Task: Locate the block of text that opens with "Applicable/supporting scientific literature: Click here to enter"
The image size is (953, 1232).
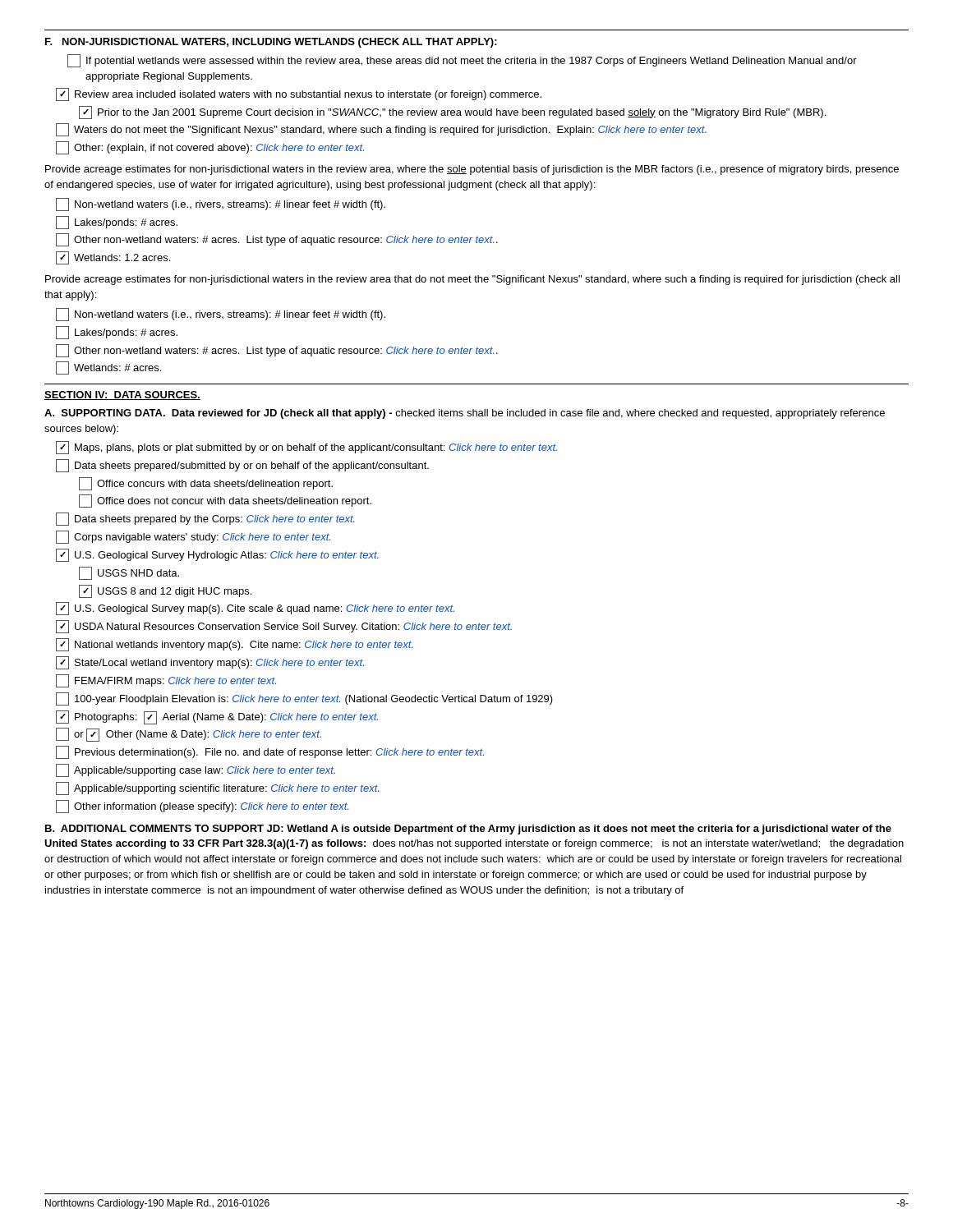Action: point(217,788)
